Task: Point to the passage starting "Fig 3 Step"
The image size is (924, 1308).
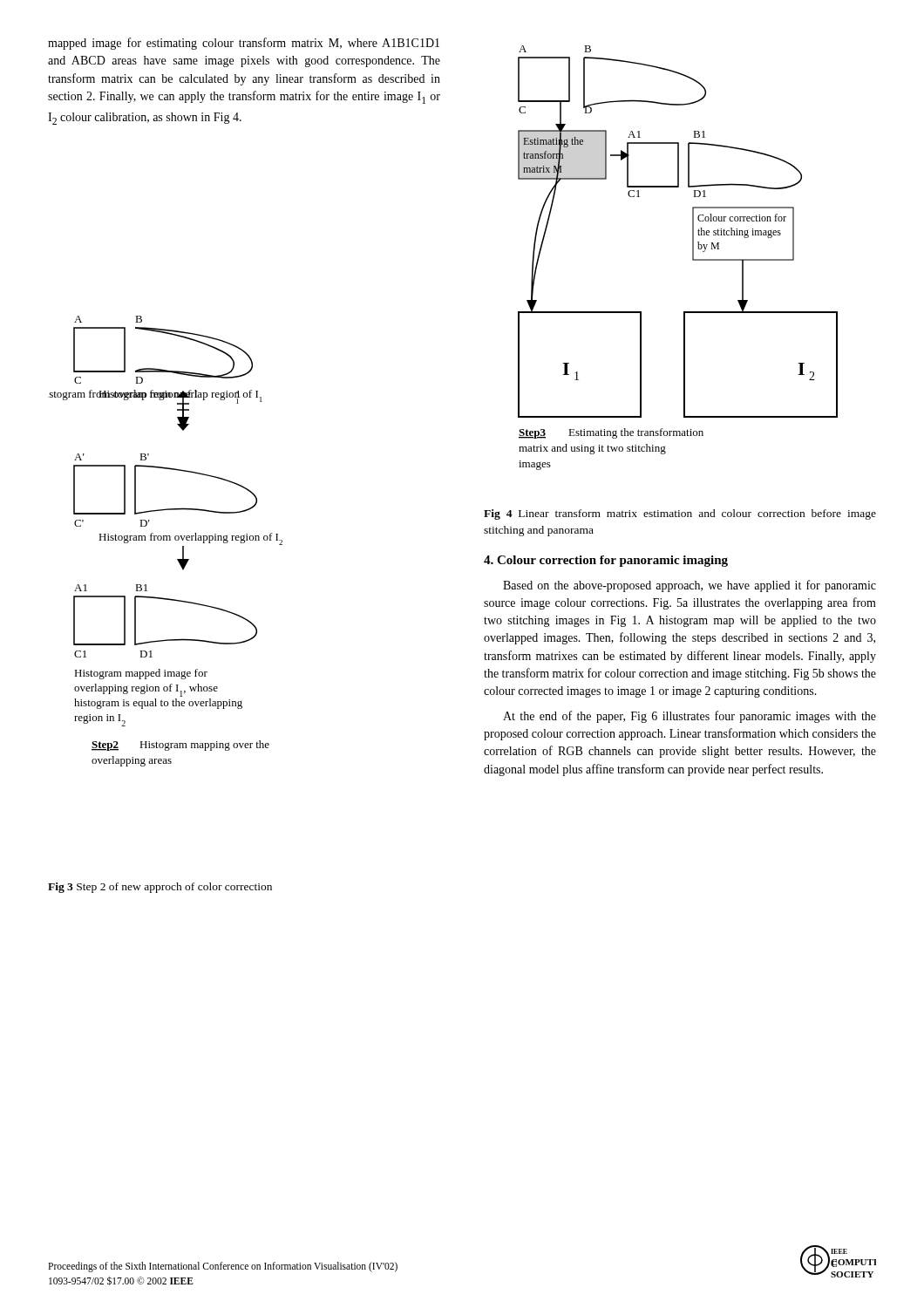Action: tap(244, 887)
